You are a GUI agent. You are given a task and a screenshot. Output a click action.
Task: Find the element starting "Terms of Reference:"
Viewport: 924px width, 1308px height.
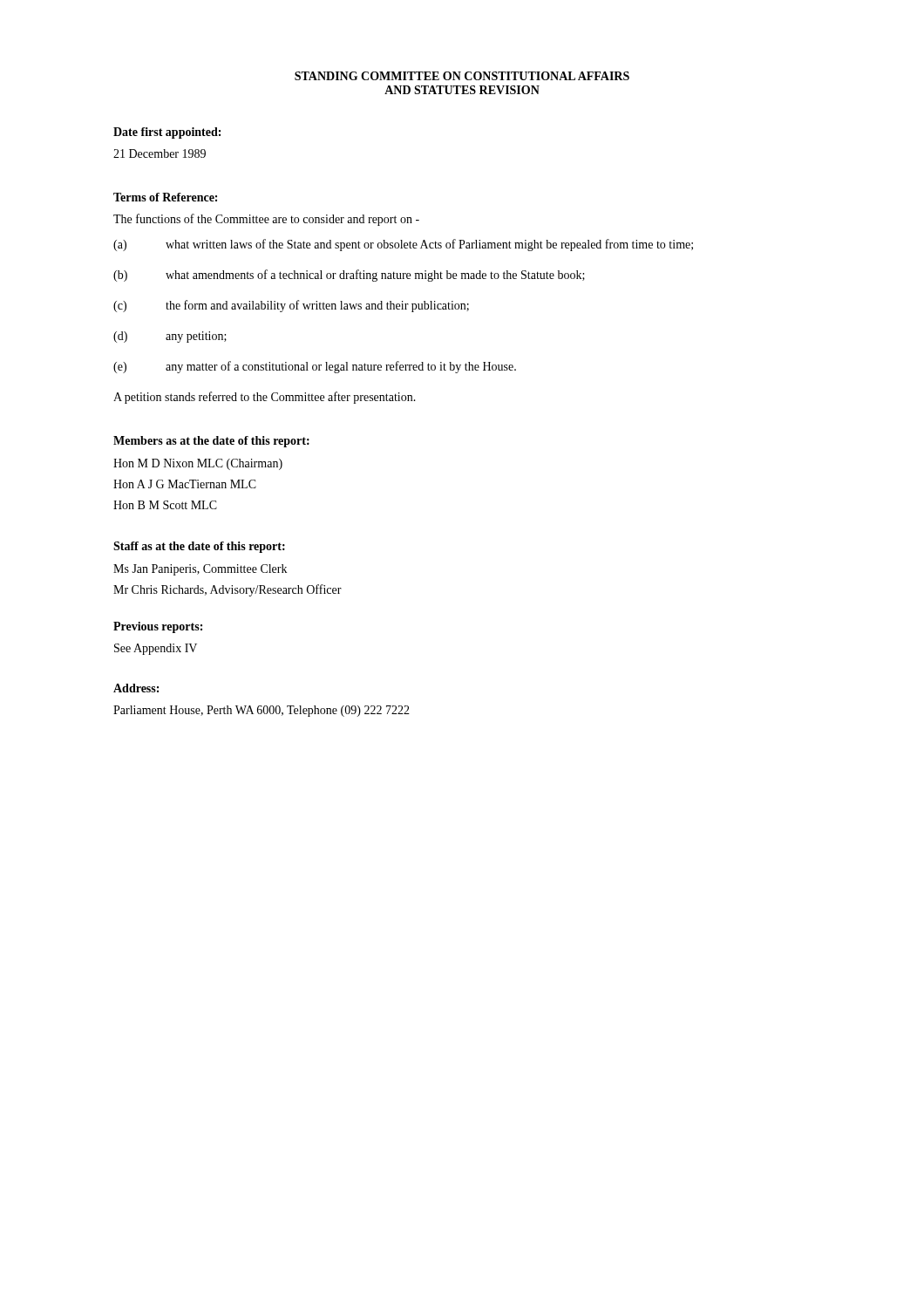tap(166, 198)
